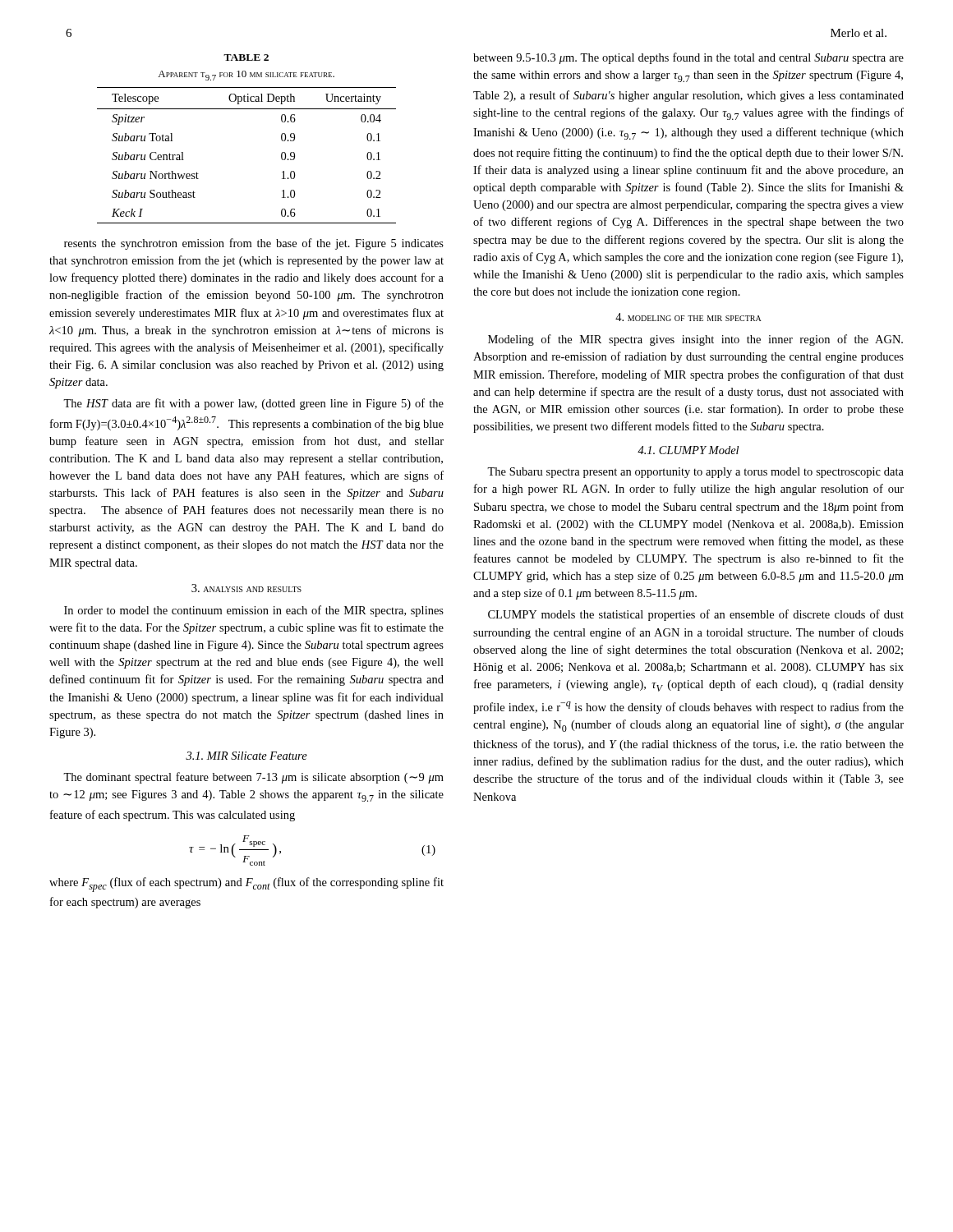
Task: Locate the formula
Action: pos(246,850)
